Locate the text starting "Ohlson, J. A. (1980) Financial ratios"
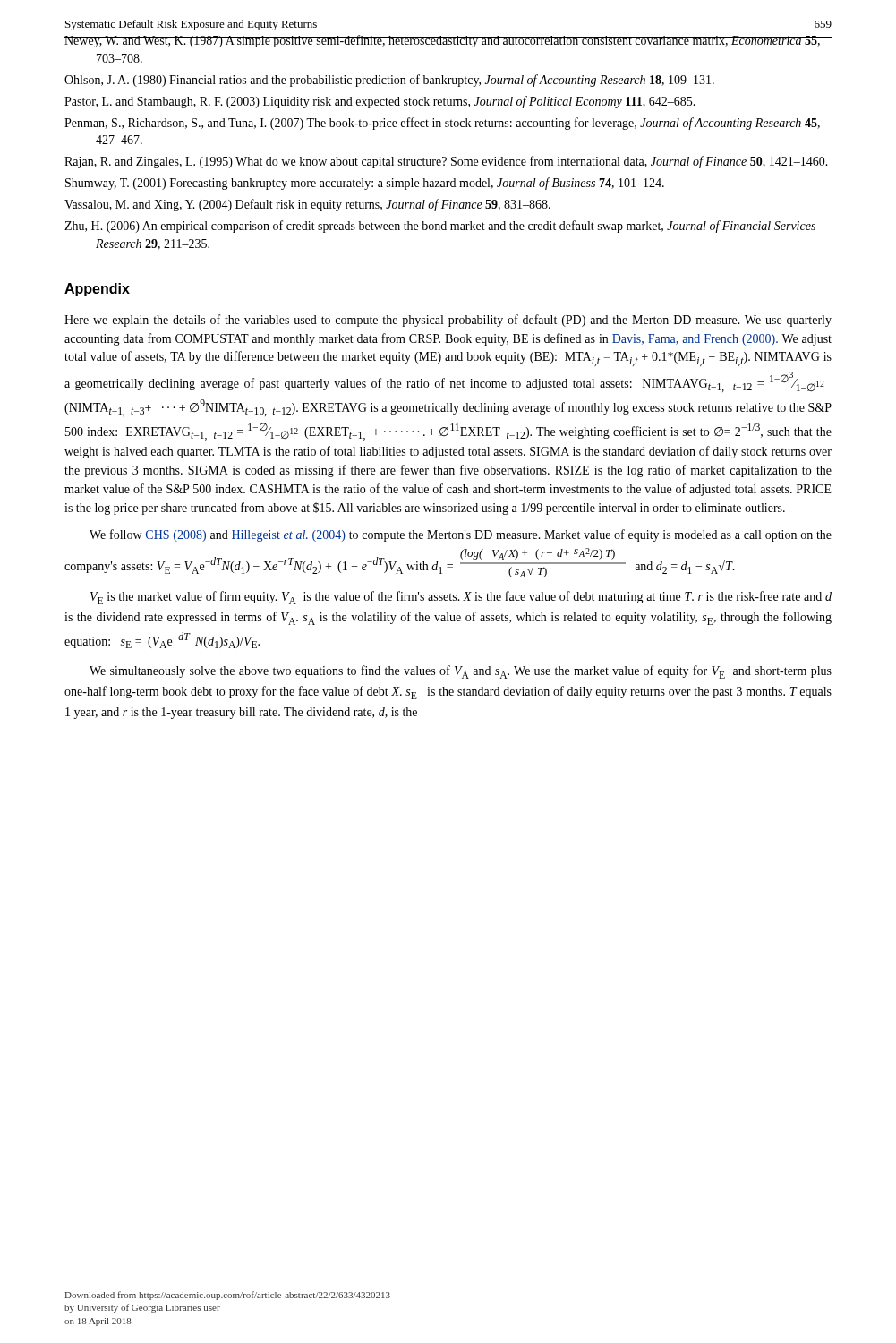The image size is (896, 1343). tap(390, 80)
